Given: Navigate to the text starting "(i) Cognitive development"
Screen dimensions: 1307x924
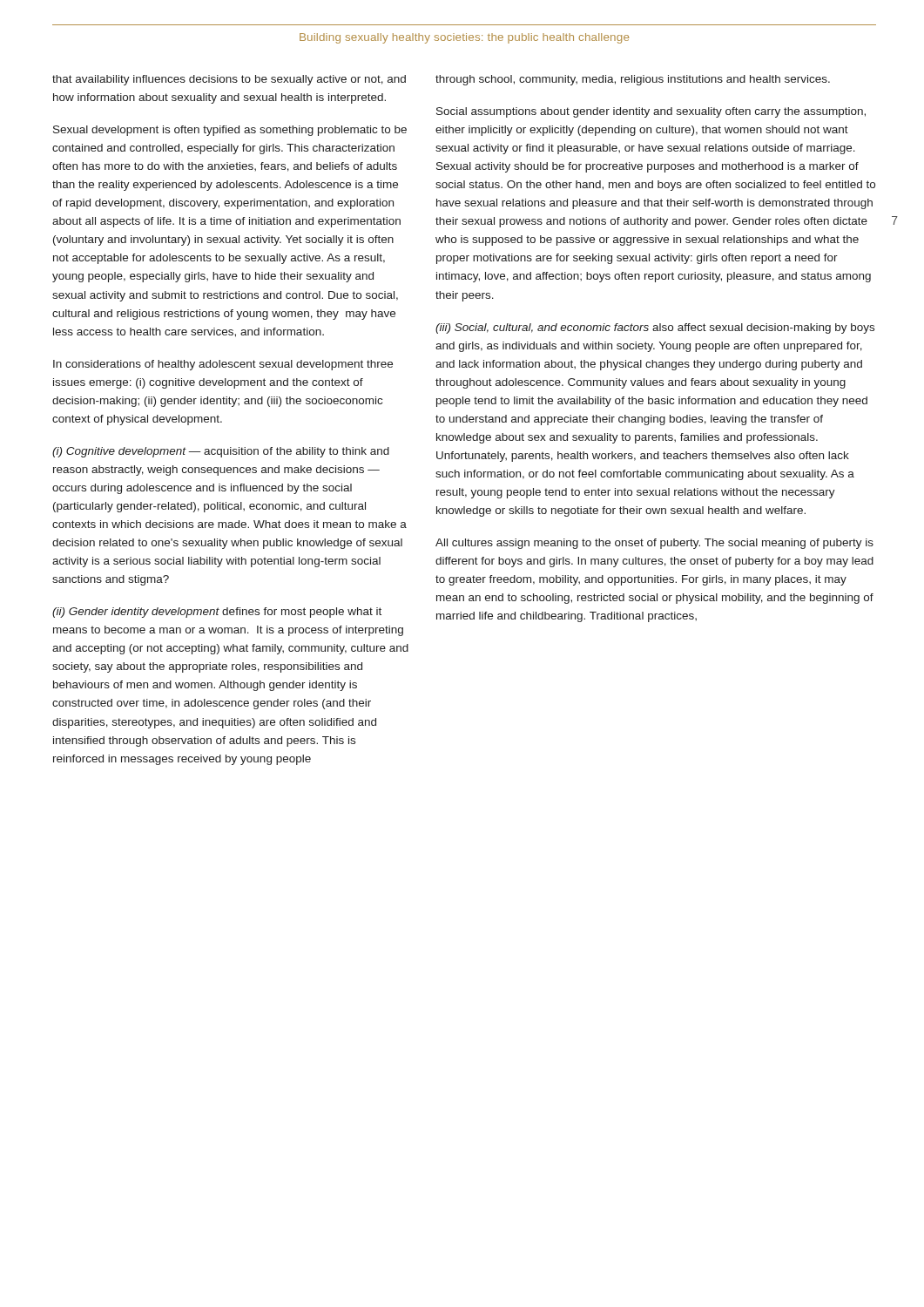Looking at the screenshot, I should click(229, 515).
